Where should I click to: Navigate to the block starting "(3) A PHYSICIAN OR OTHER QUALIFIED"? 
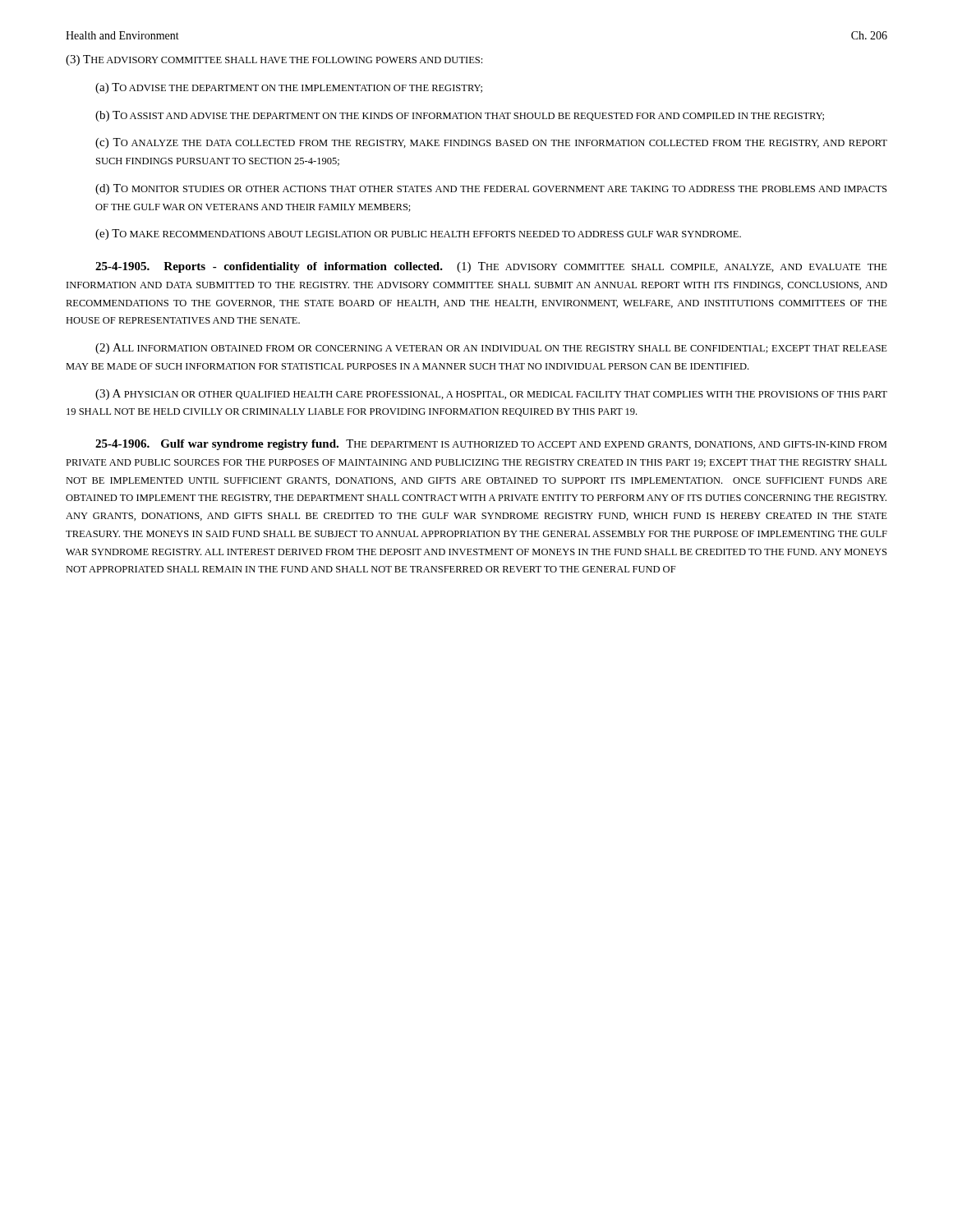[476, 403]
